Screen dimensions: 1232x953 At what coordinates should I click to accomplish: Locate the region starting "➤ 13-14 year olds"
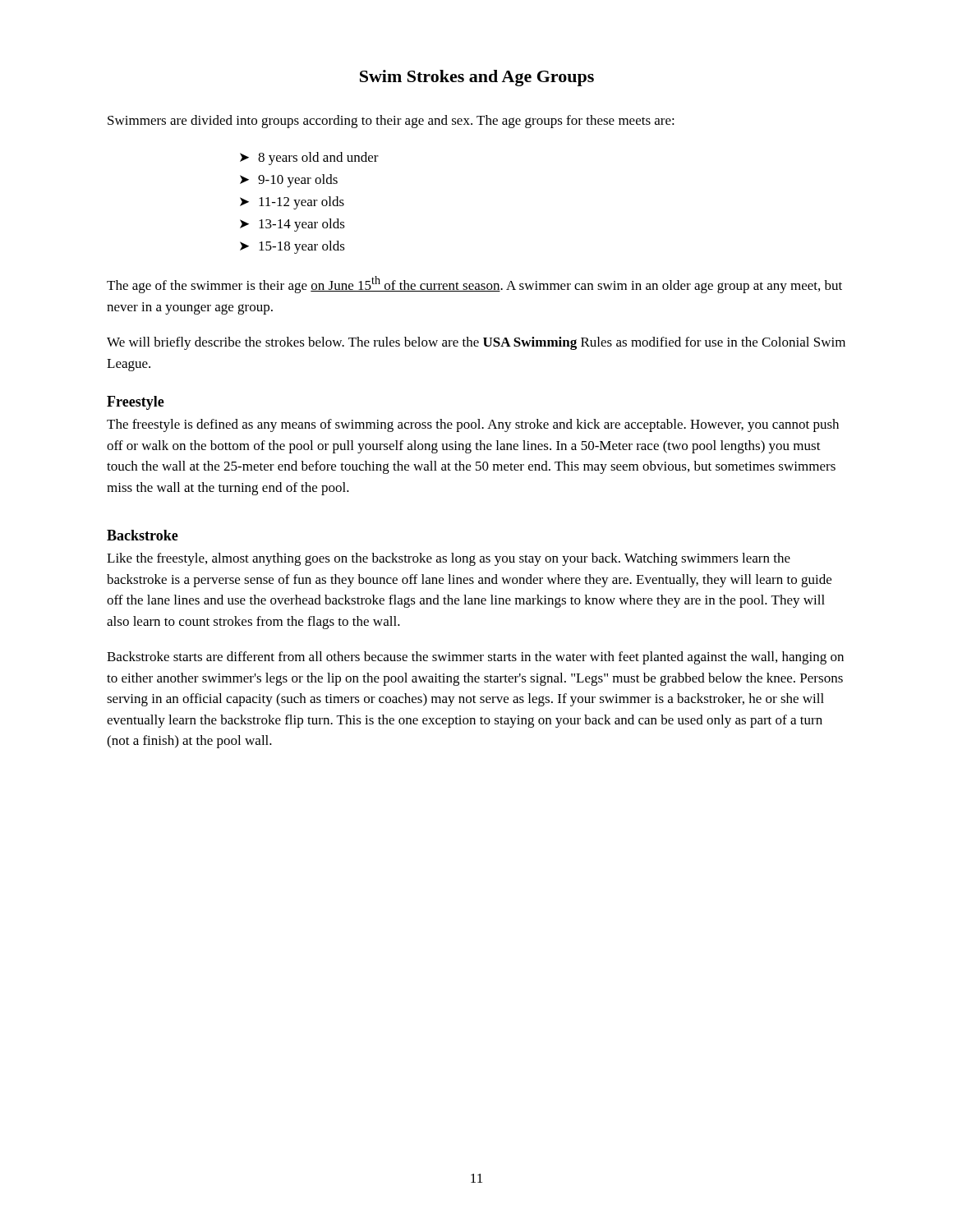pos(292,224)
